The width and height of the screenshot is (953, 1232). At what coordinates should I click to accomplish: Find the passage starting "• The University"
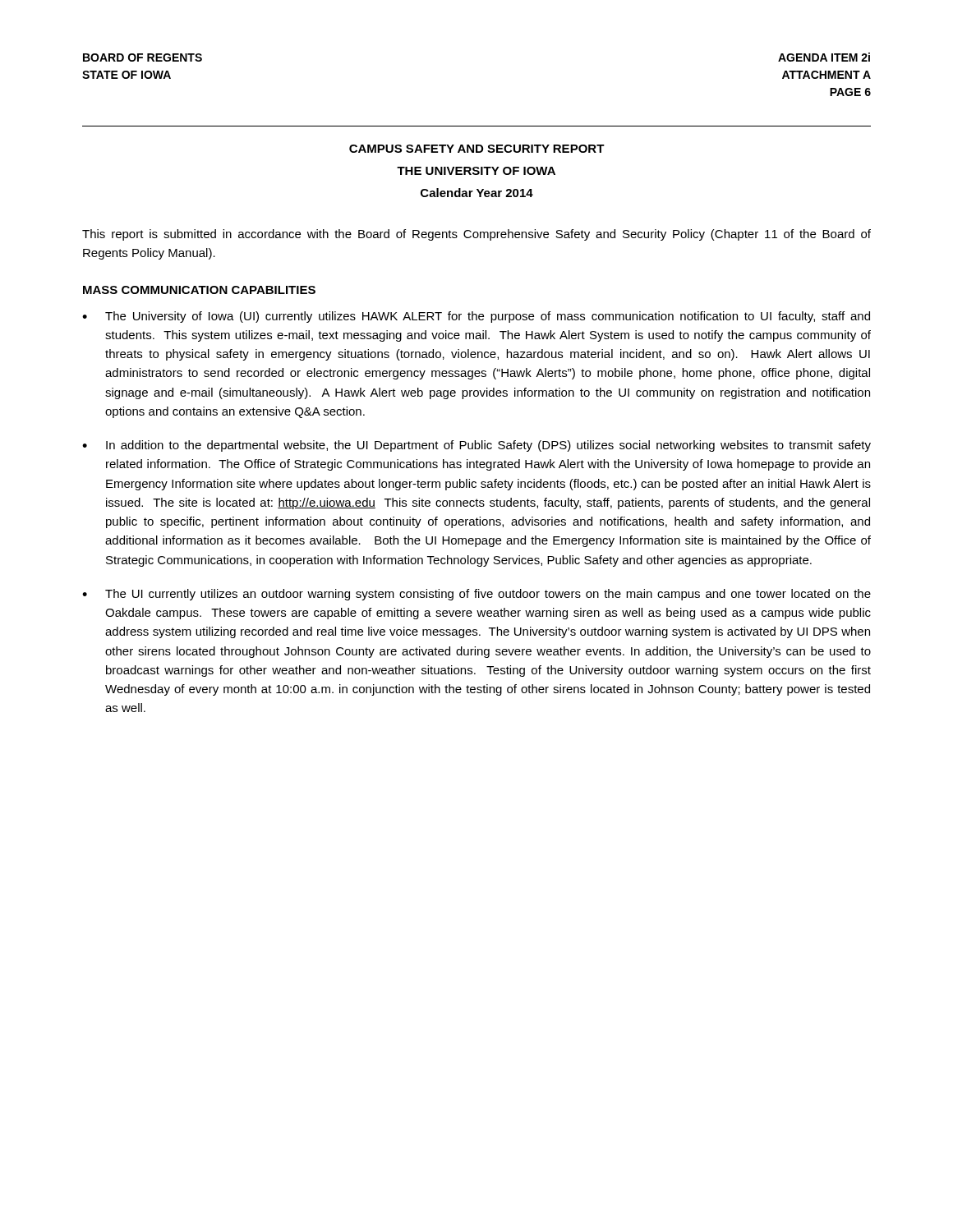476,363
